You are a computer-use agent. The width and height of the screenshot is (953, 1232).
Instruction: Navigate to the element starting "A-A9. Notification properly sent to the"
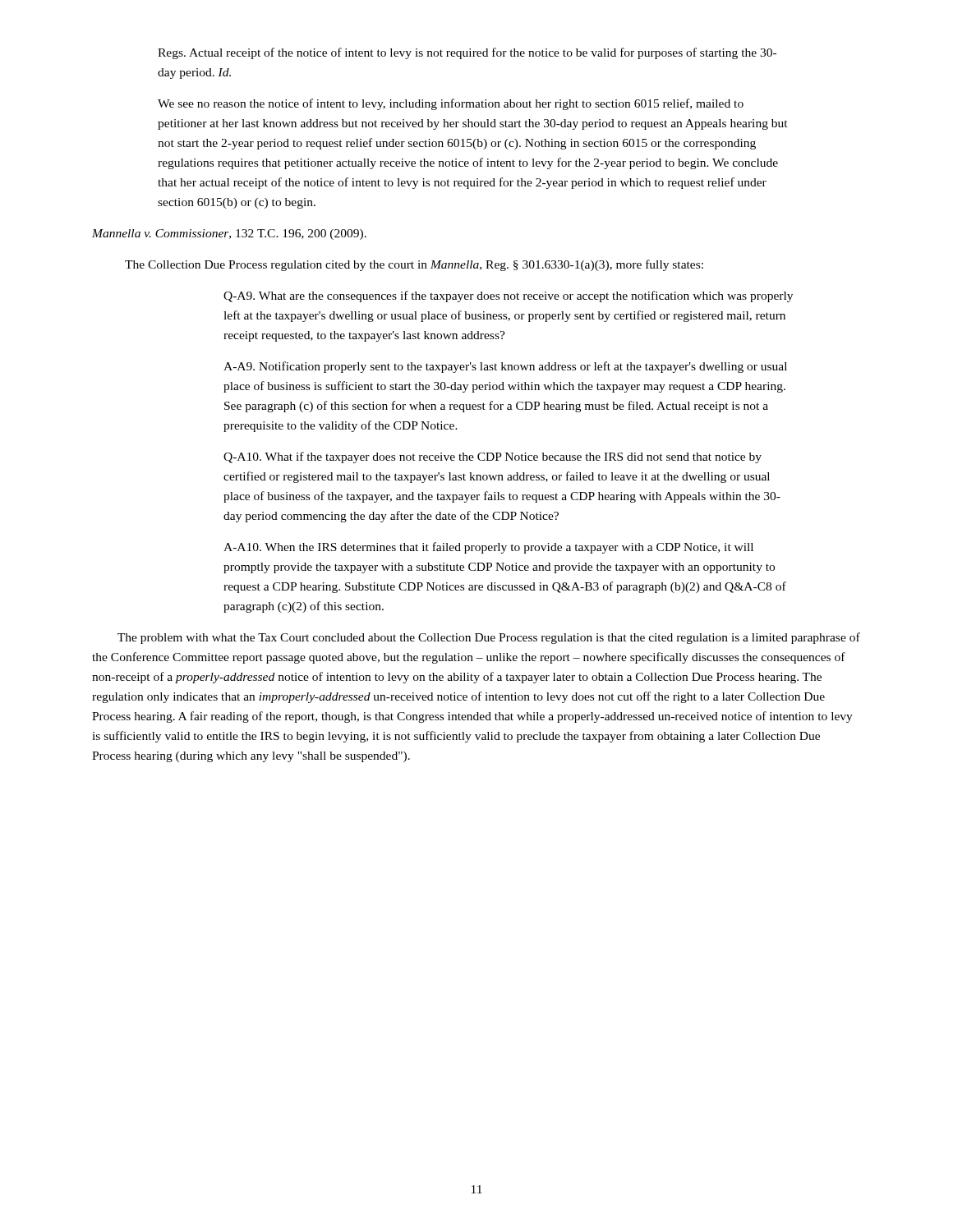point(505,396)
